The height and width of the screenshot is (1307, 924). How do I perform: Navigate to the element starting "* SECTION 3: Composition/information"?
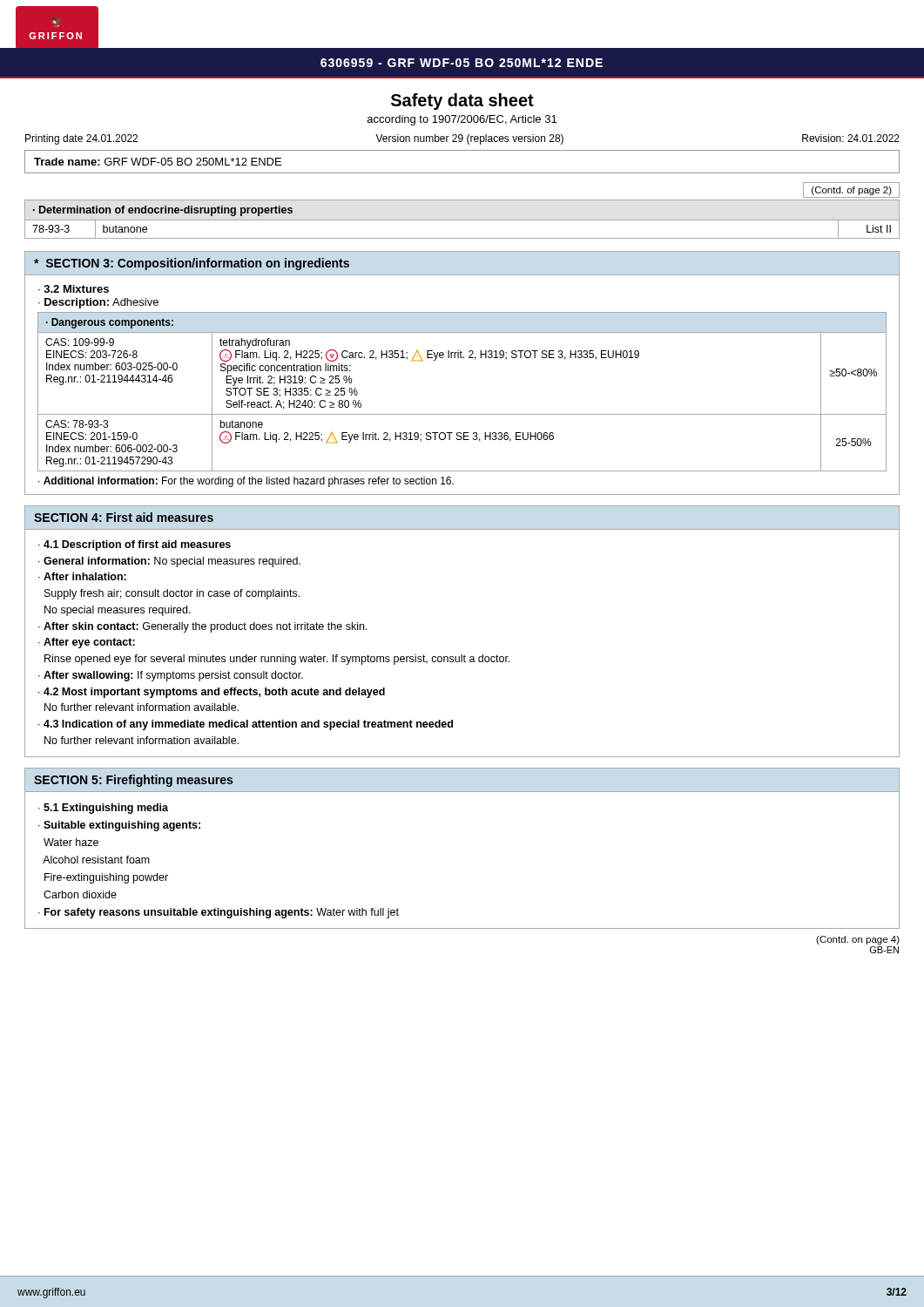pos(462,373)
